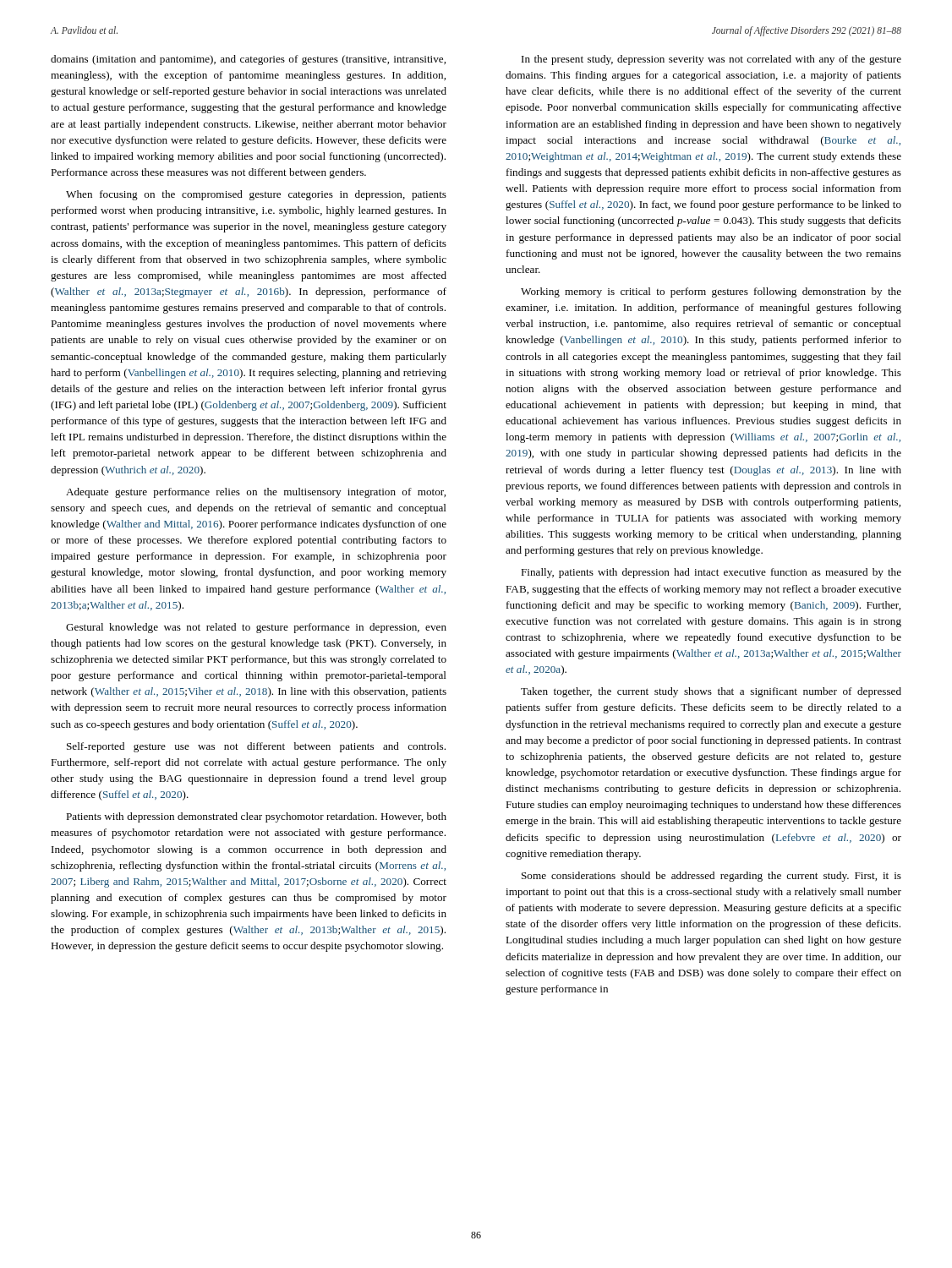The width and height of the screenshot is (952, 1268).
Task: Locate the region starting "When focusing on the compromised"
Action: 249,332
